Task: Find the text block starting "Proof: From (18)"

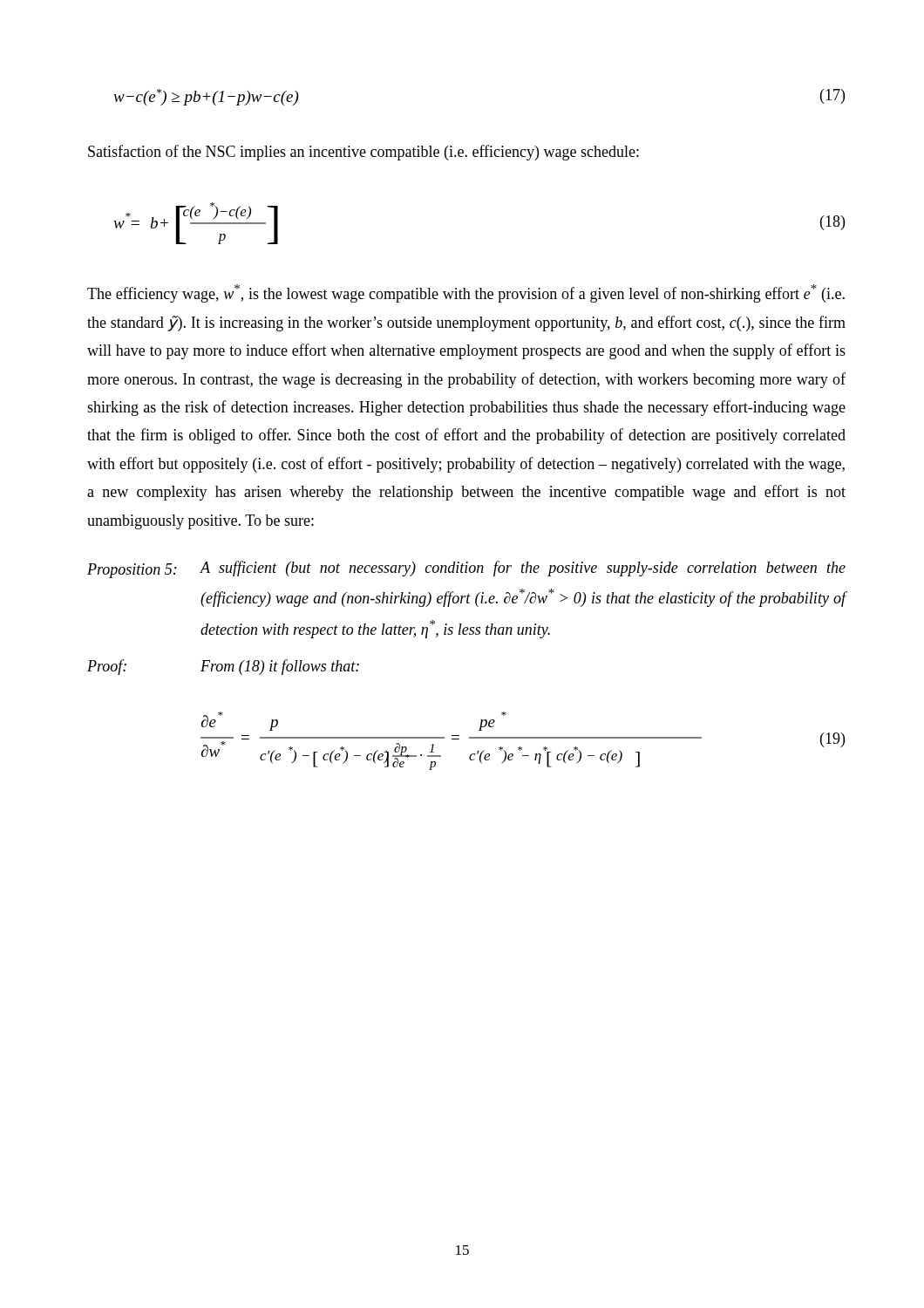Action: 223,667
